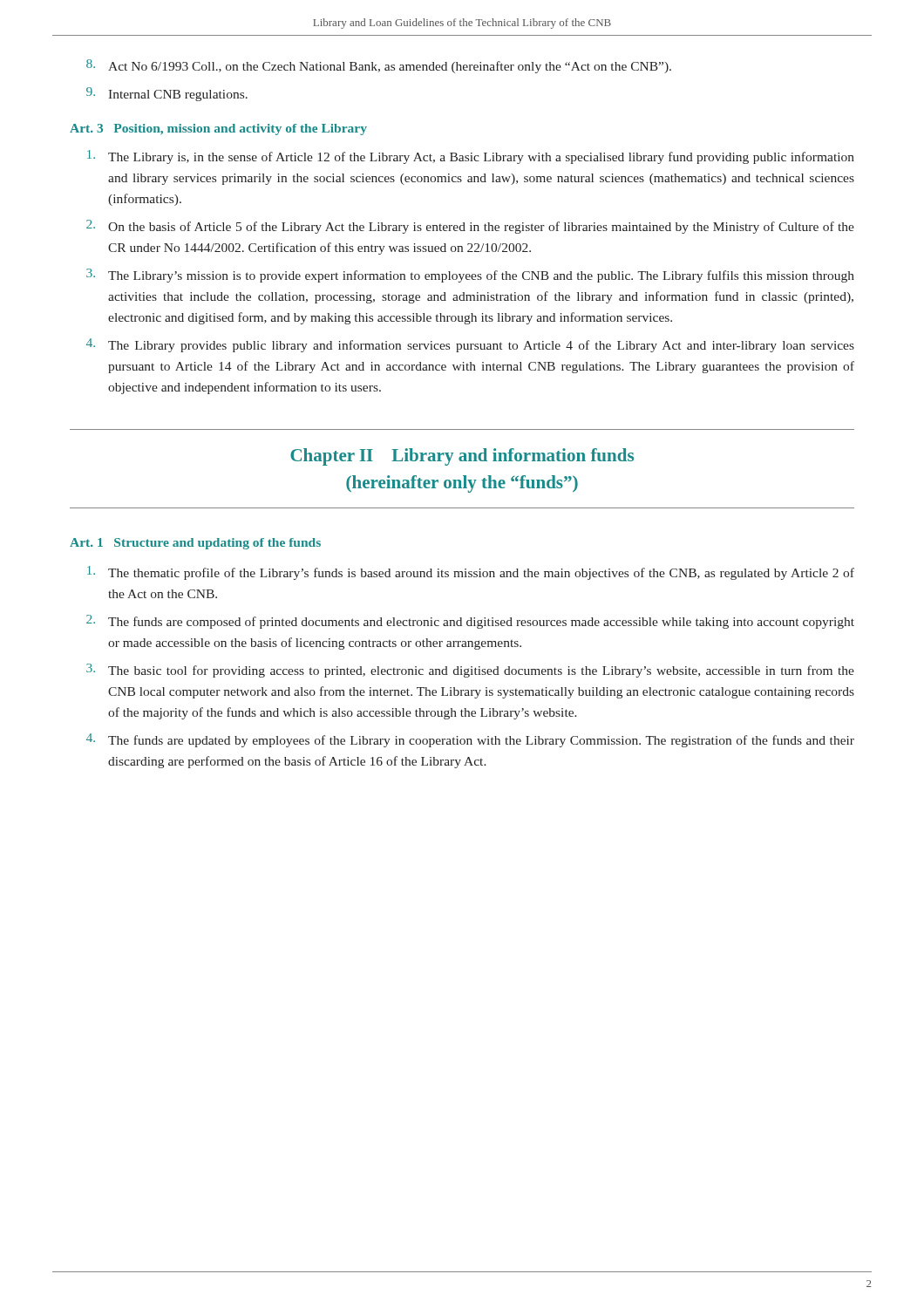Click on the text block starting "3. The basic tool for providing"
The height and width of the screenshot is (1308, 924).
click(x=462, y=692)
